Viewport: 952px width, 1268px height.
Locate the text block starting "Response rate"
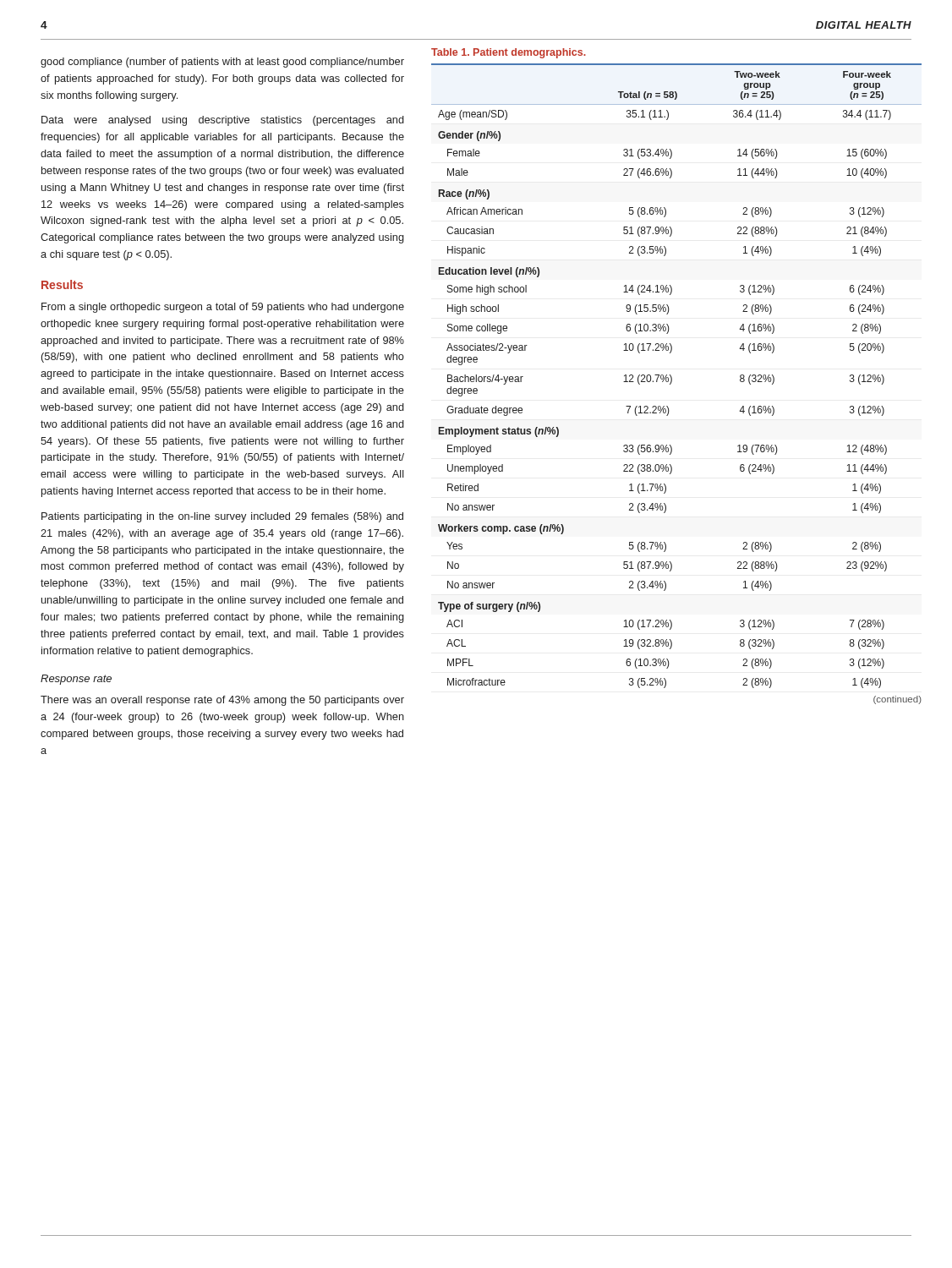point(76,679)
